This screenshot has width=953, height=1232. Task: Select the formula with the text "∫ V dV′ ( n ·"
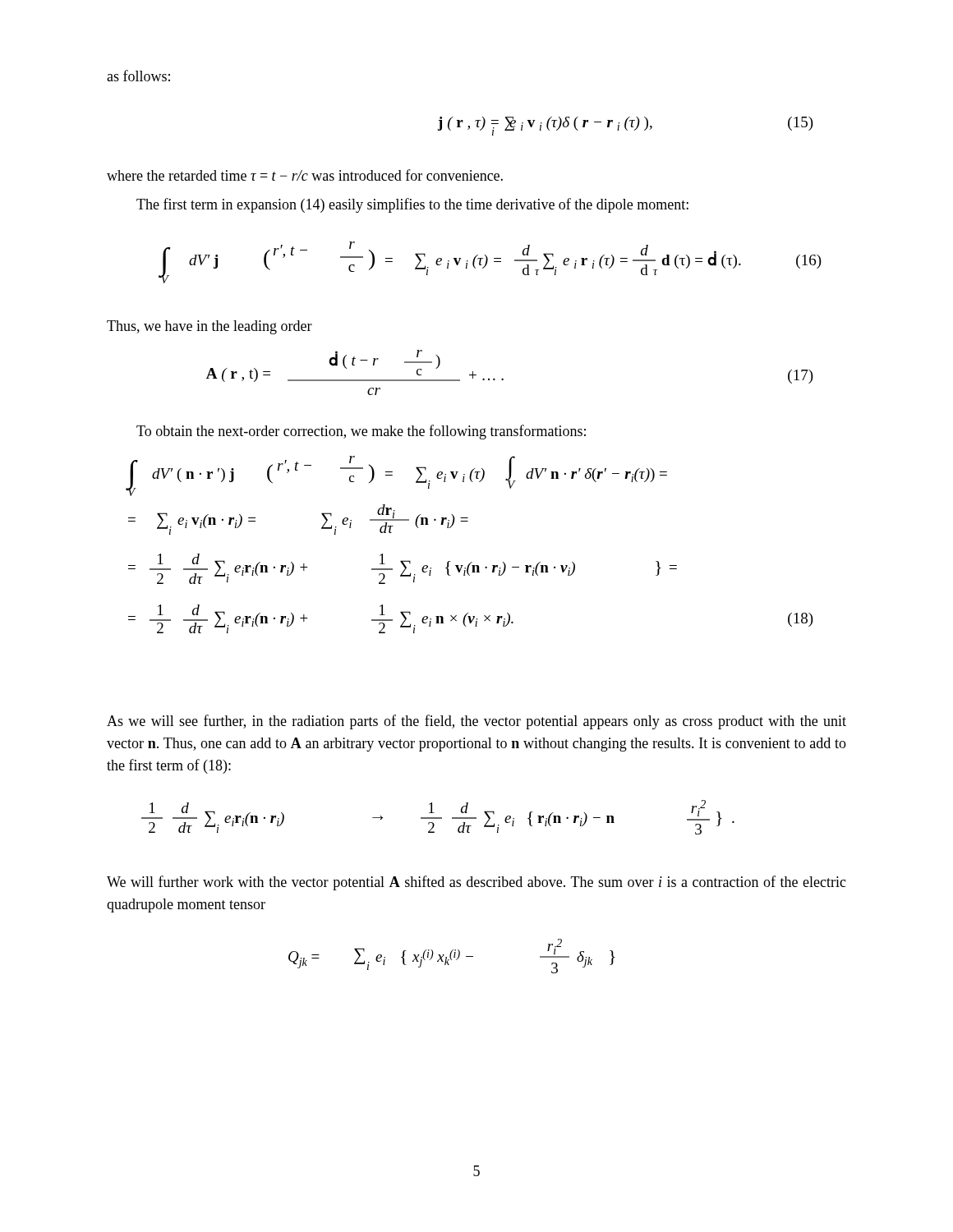click(476, 570)
